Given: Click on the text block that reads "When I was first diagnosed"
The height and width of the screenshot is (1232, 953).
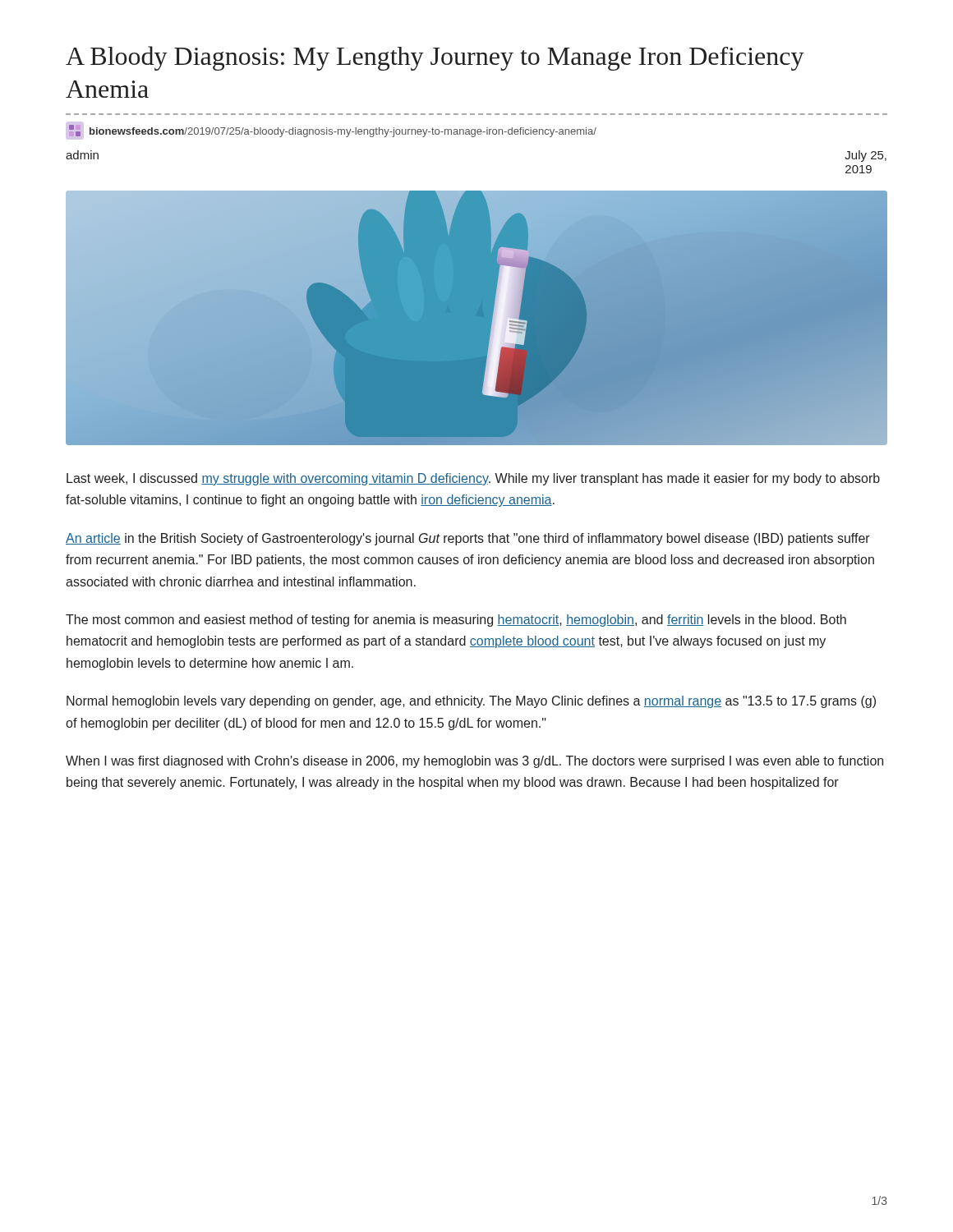Looking at the screenshot, I should pos(475,772).
